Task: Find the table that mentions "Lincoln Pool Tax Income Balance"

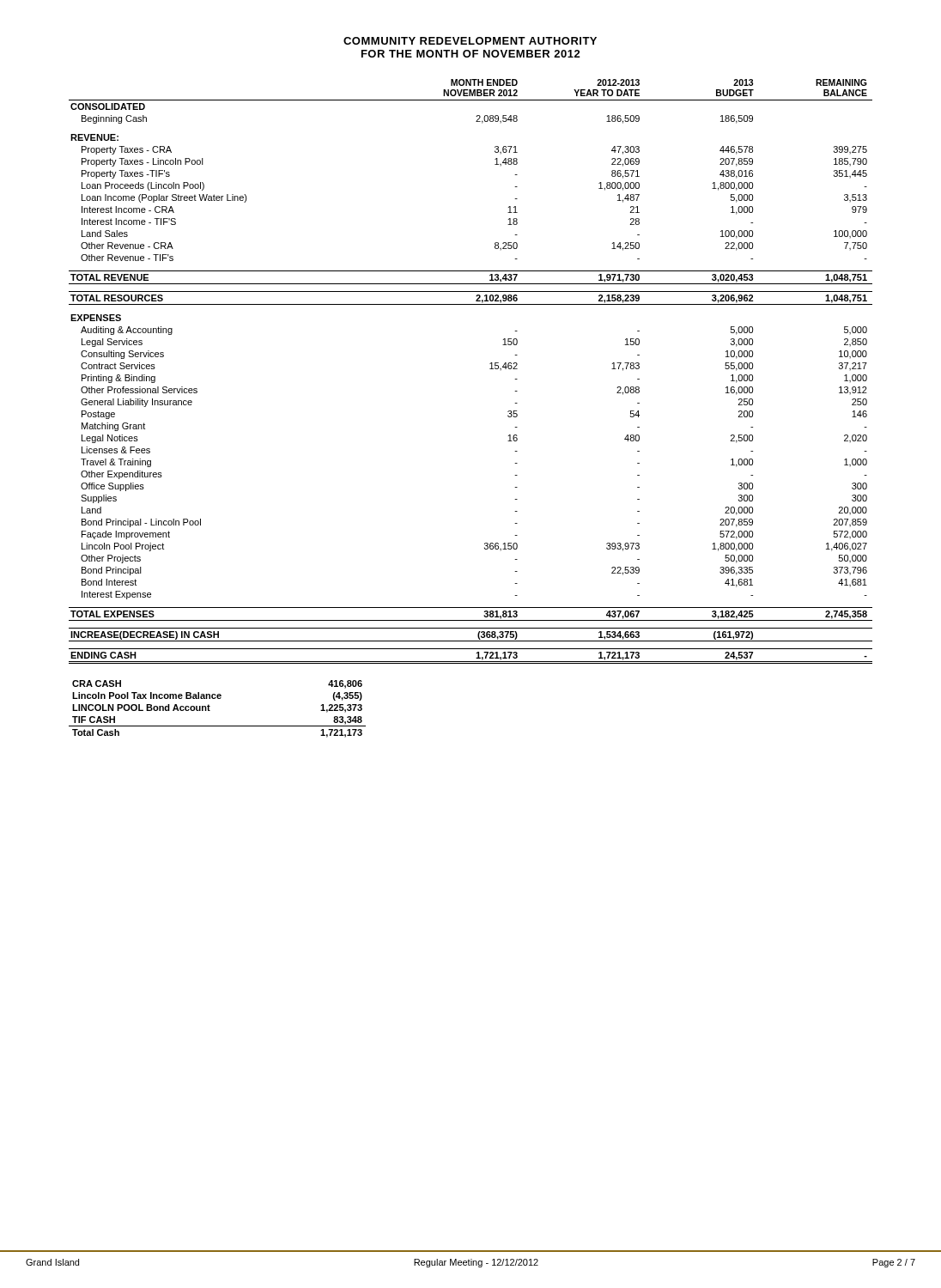Action: [470, 708]
